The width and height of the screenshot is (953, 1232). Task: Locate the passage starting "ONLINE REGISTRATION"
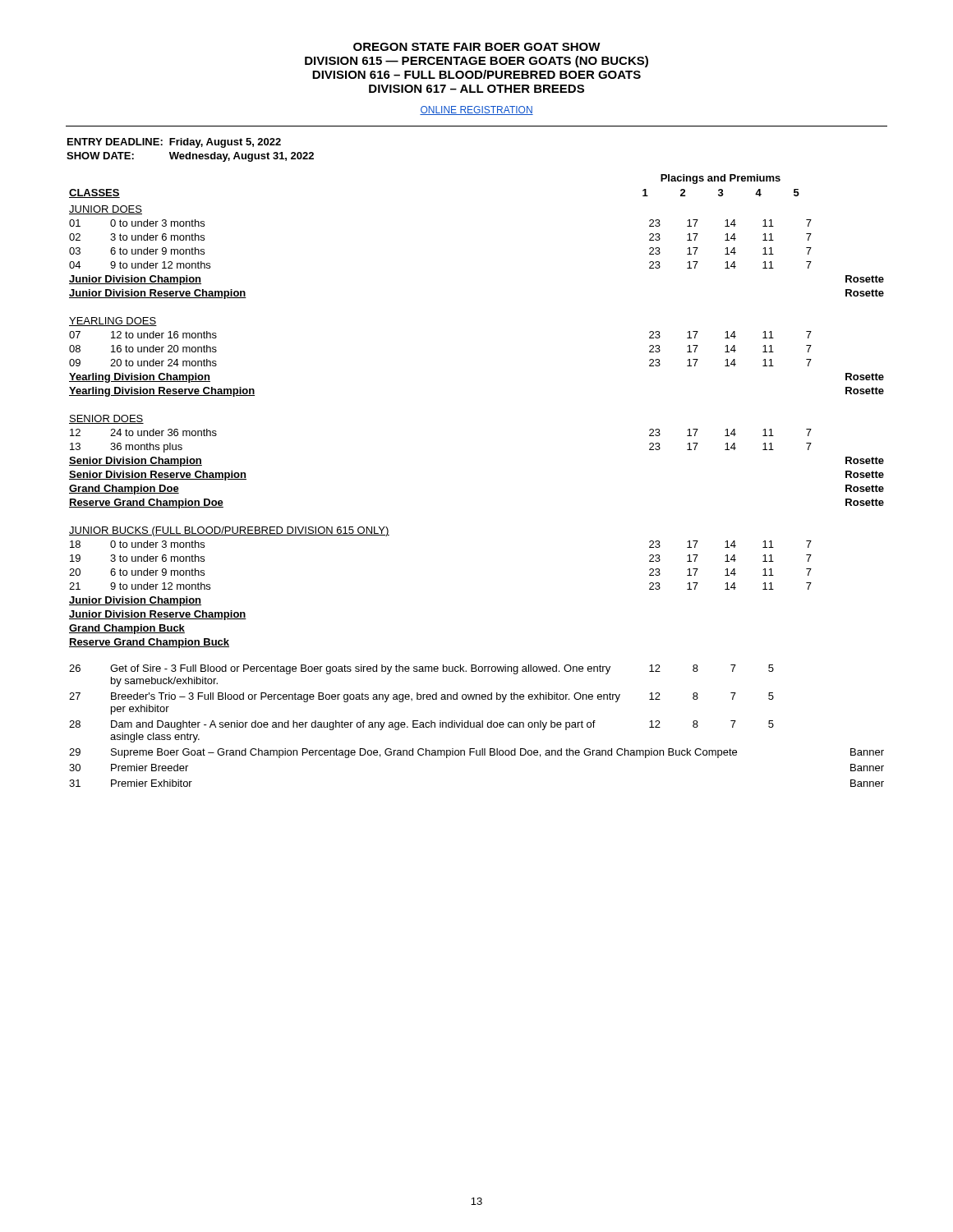(x=476, y=110)
